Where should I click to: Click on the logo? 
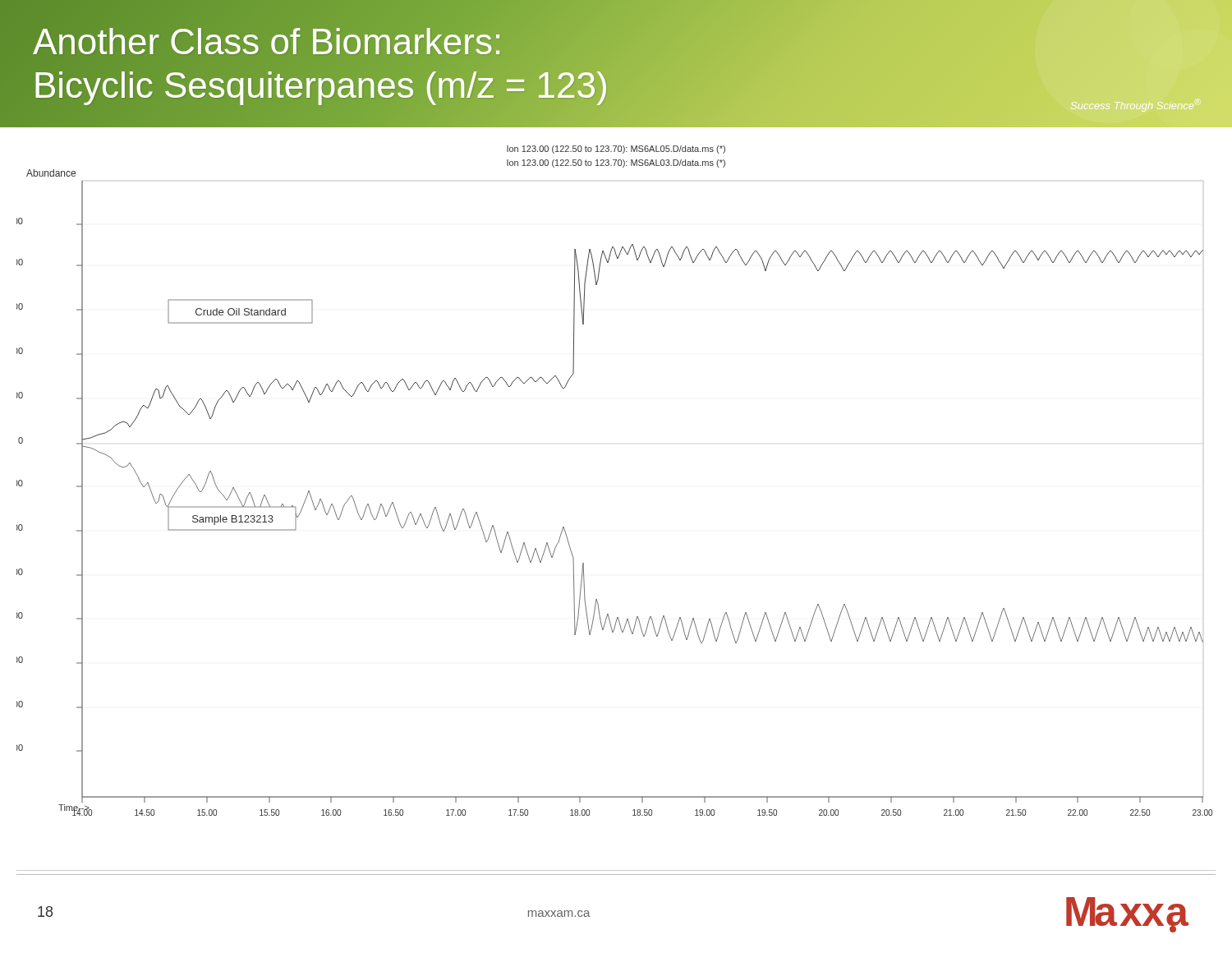1129,912
